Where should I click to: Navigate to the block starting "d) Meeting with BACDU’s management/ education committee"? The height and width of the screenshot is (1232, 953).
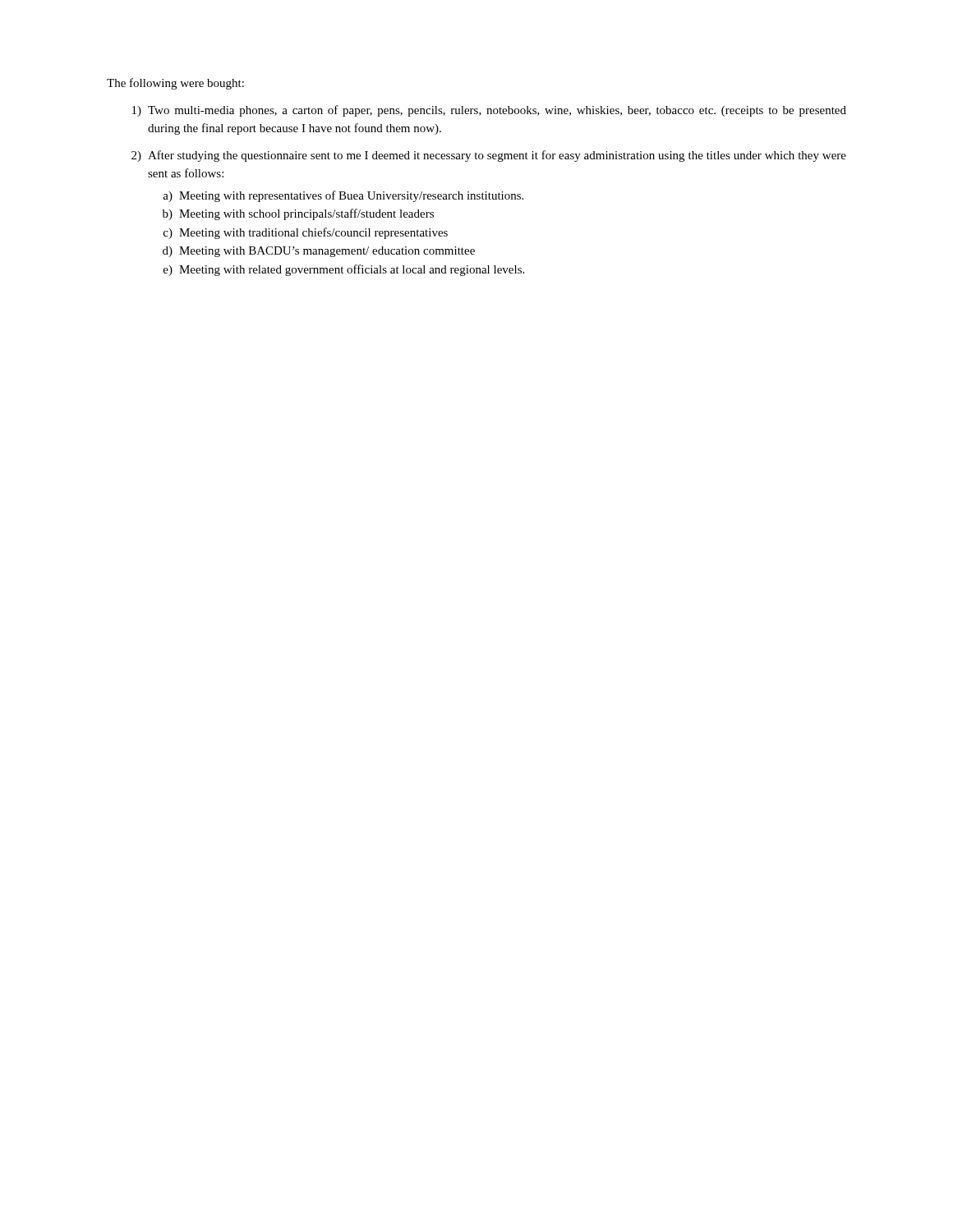(x=312, y=251)
